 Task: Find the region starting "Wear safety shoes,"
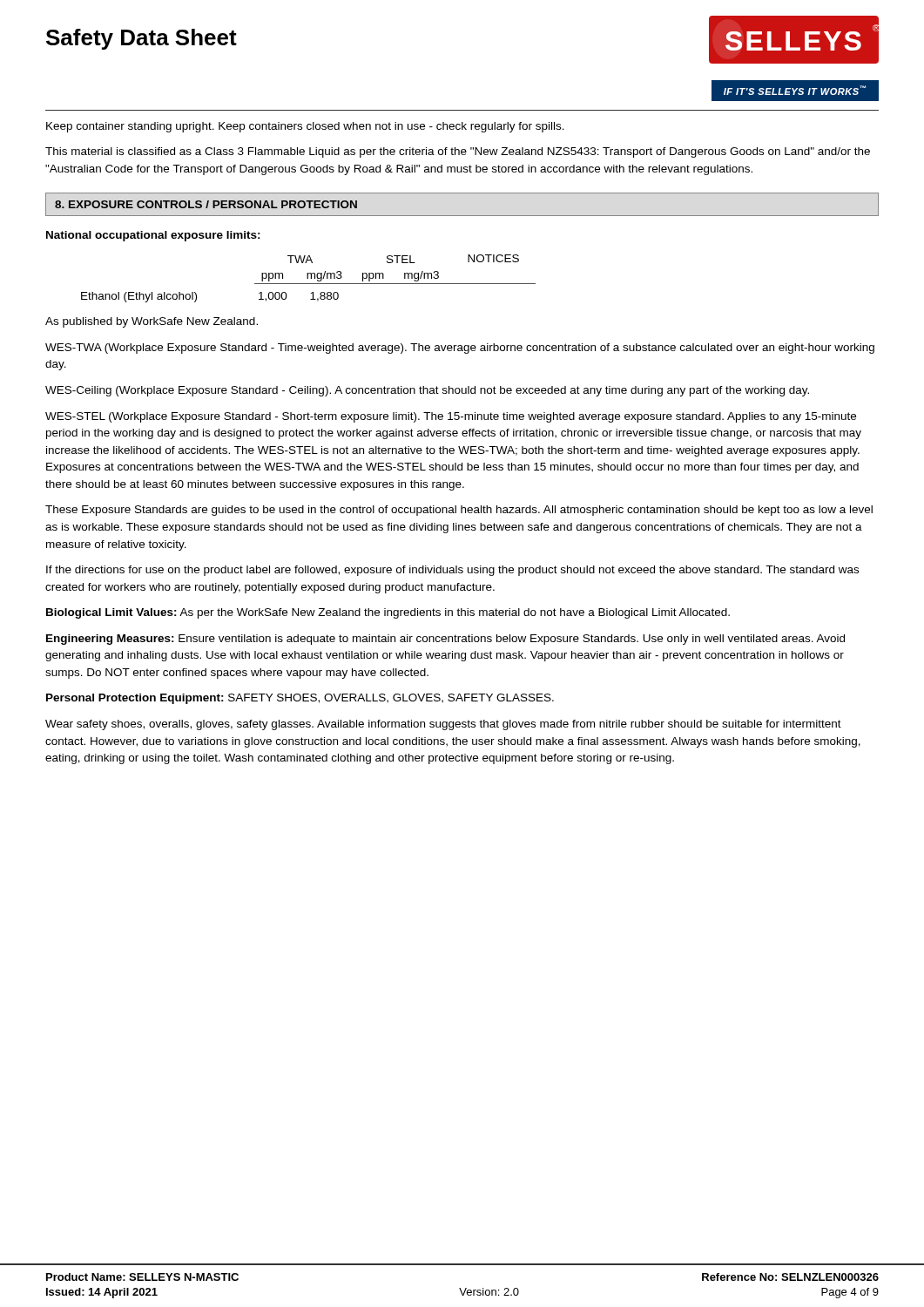(453, 741)
